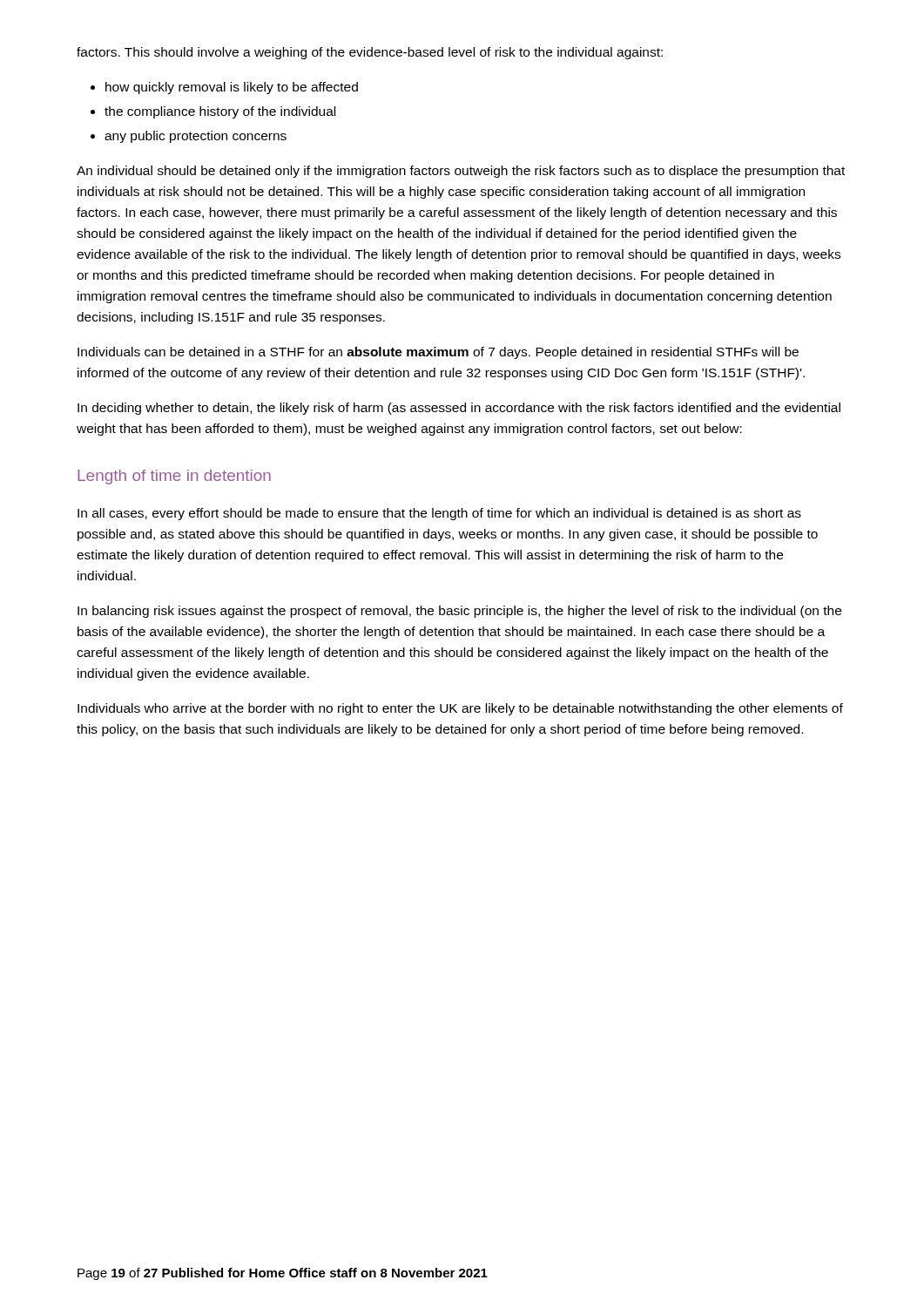
Task: Find the element starting "Individuals can be"
Action: (x=441, y=362)
